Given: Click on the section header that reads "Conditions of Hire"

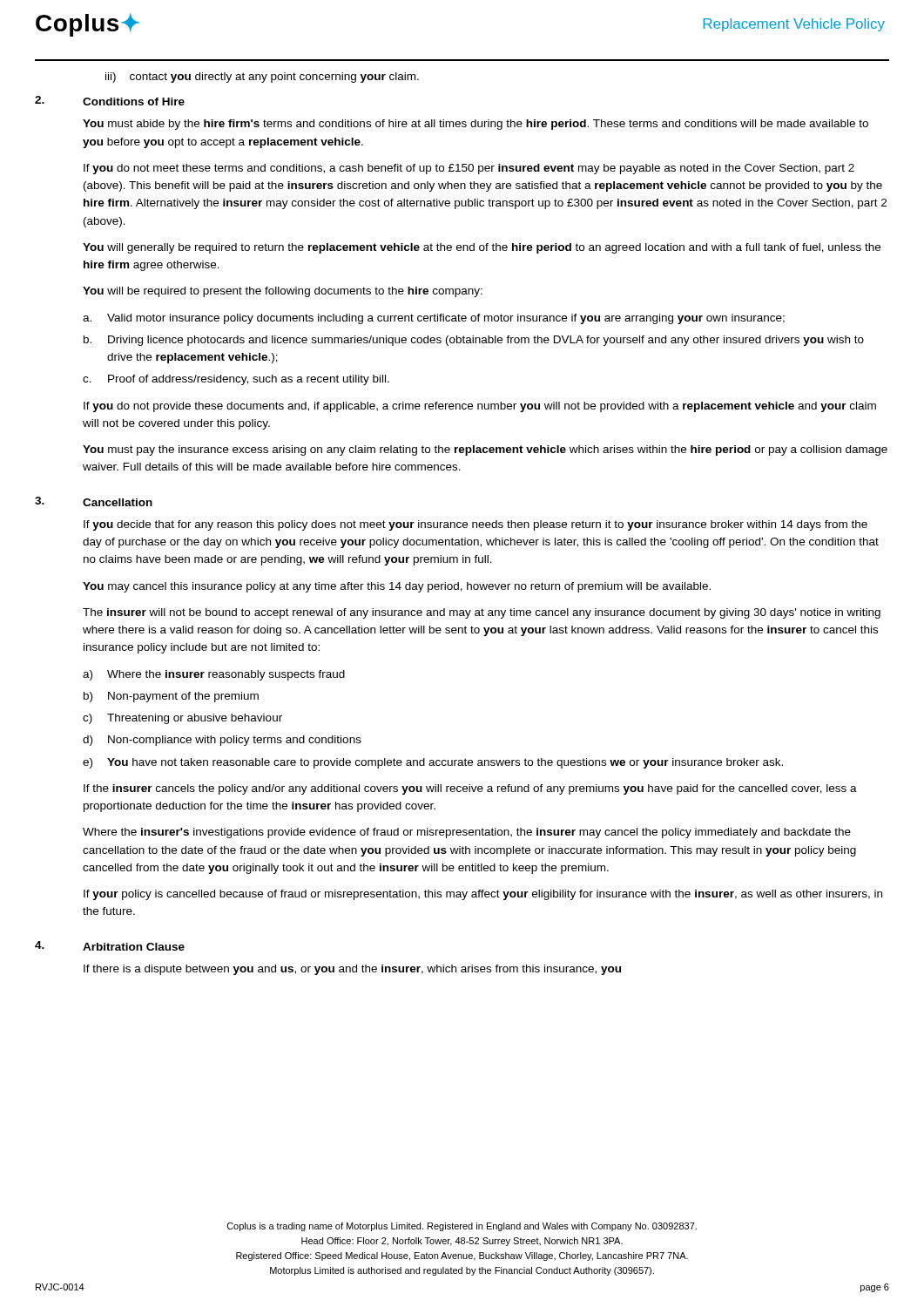Looking at the screenshot, I should (x=134, y=102).
